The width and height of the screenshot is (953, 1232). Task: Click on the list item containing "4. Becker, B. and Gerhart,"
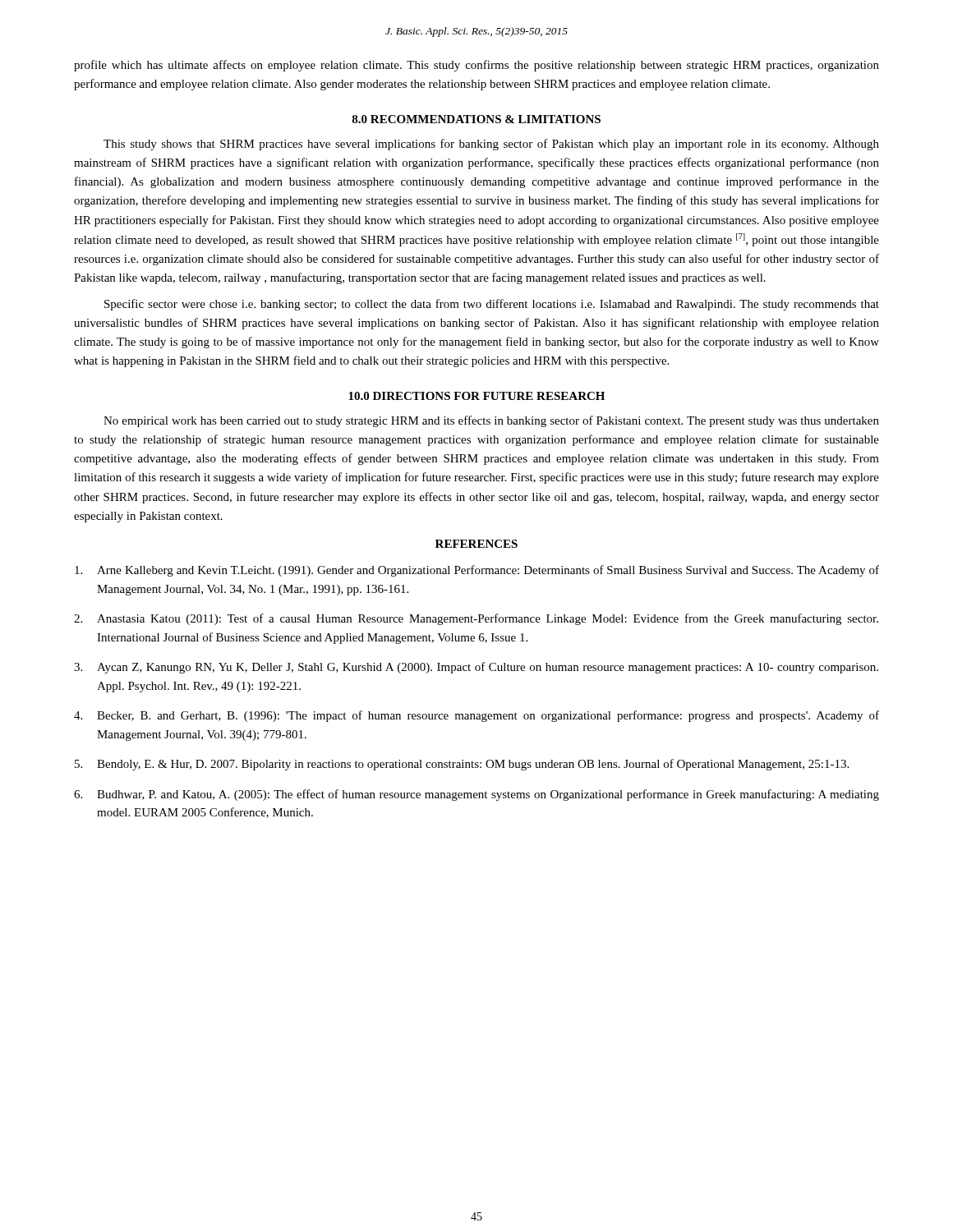pos(476,725)
